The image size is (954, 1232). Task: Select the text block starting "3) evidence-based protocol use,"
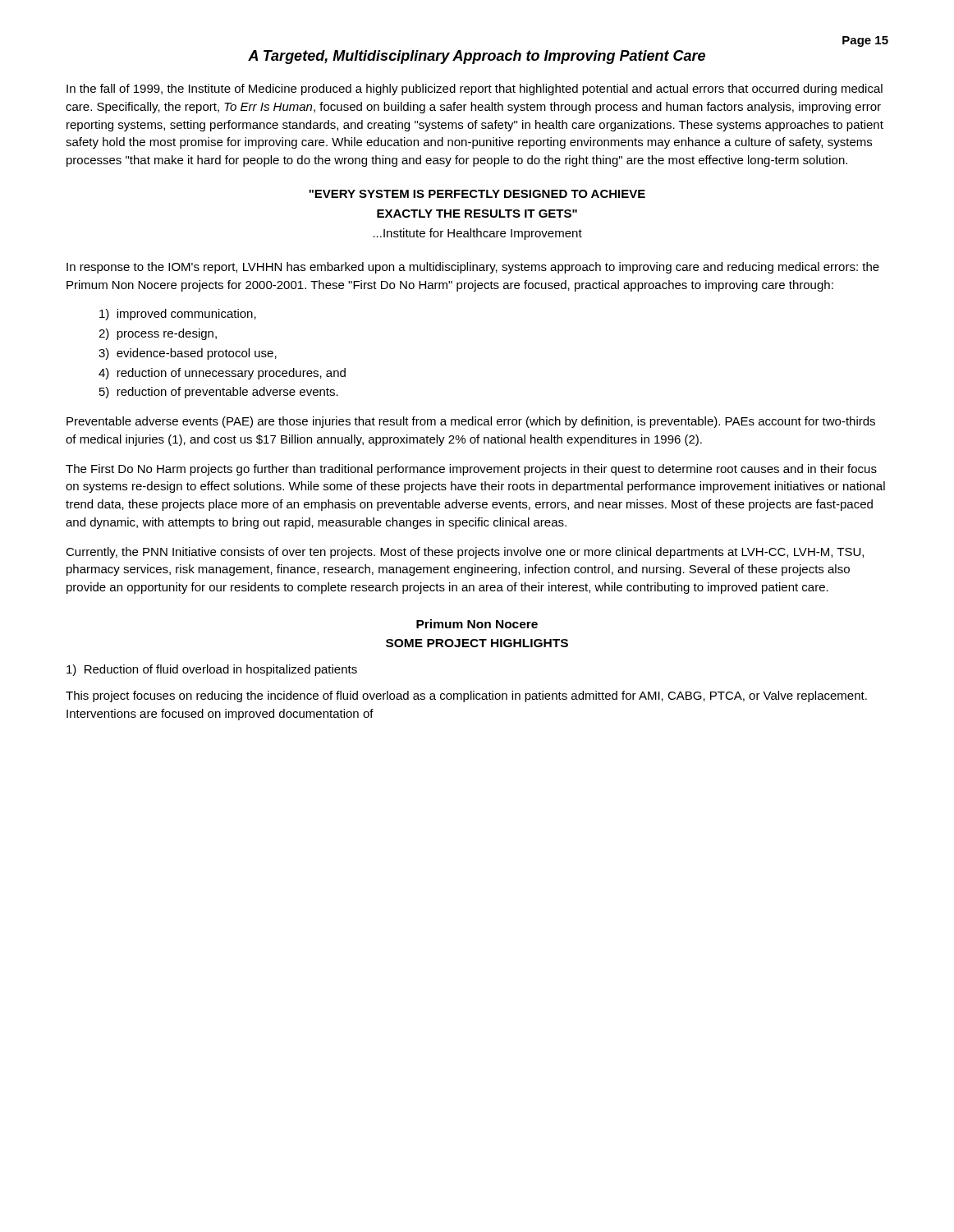pyautogui.click(x=188, y=353)
